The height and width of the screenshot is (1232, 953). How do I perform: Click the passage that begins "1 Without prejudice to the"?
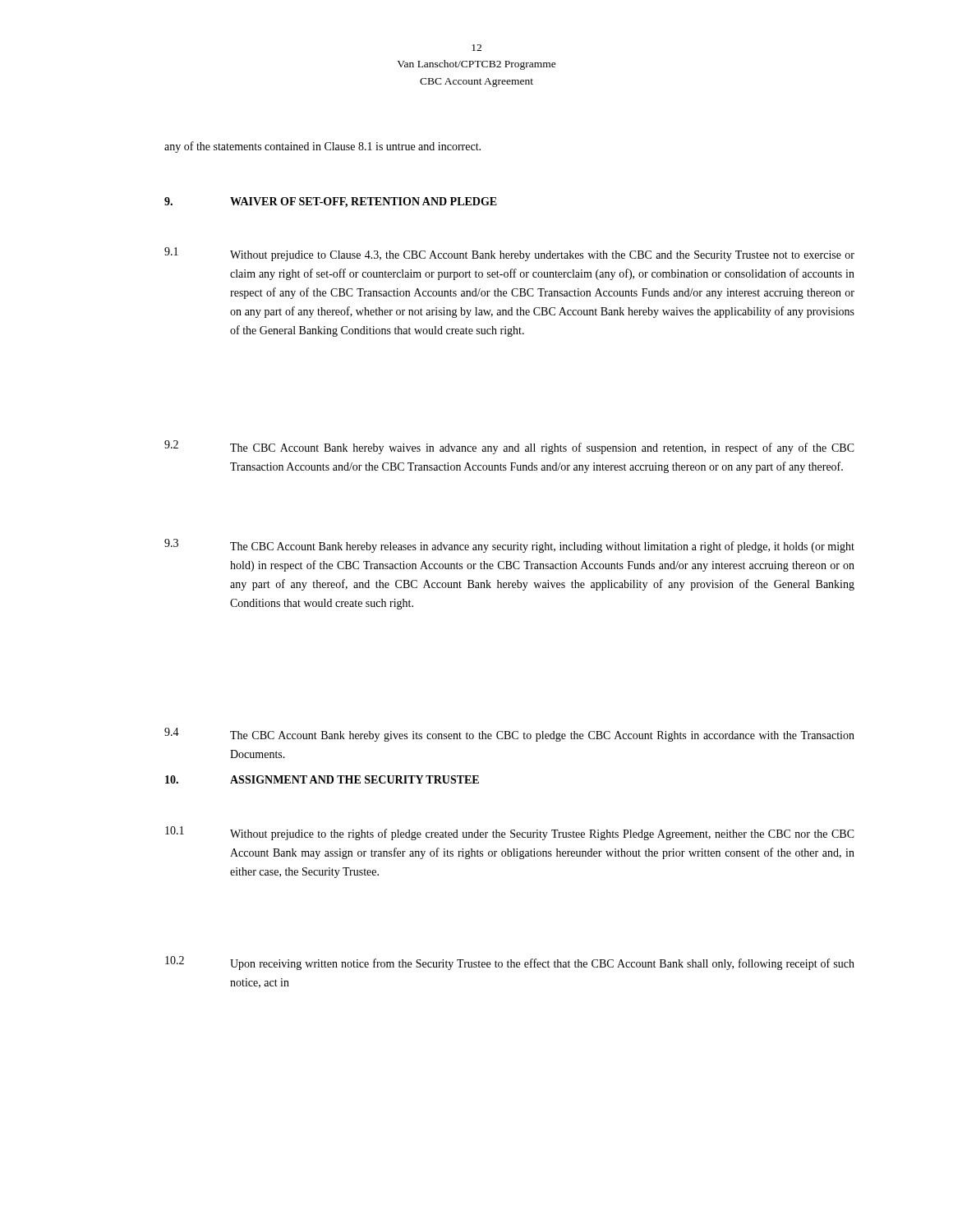click(509, 853)
